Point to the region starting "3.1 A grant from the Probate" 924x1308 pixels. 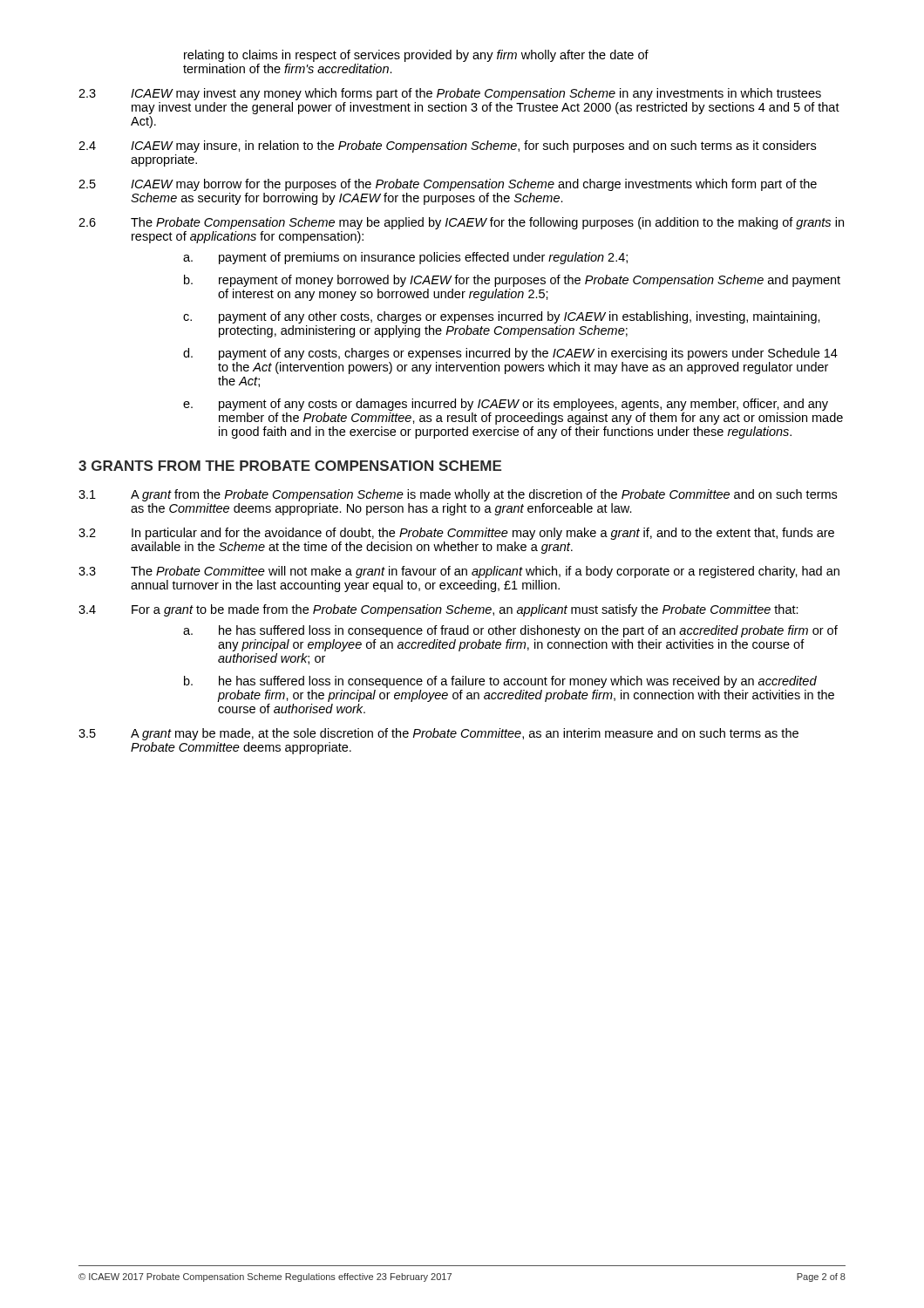[462, 501]
